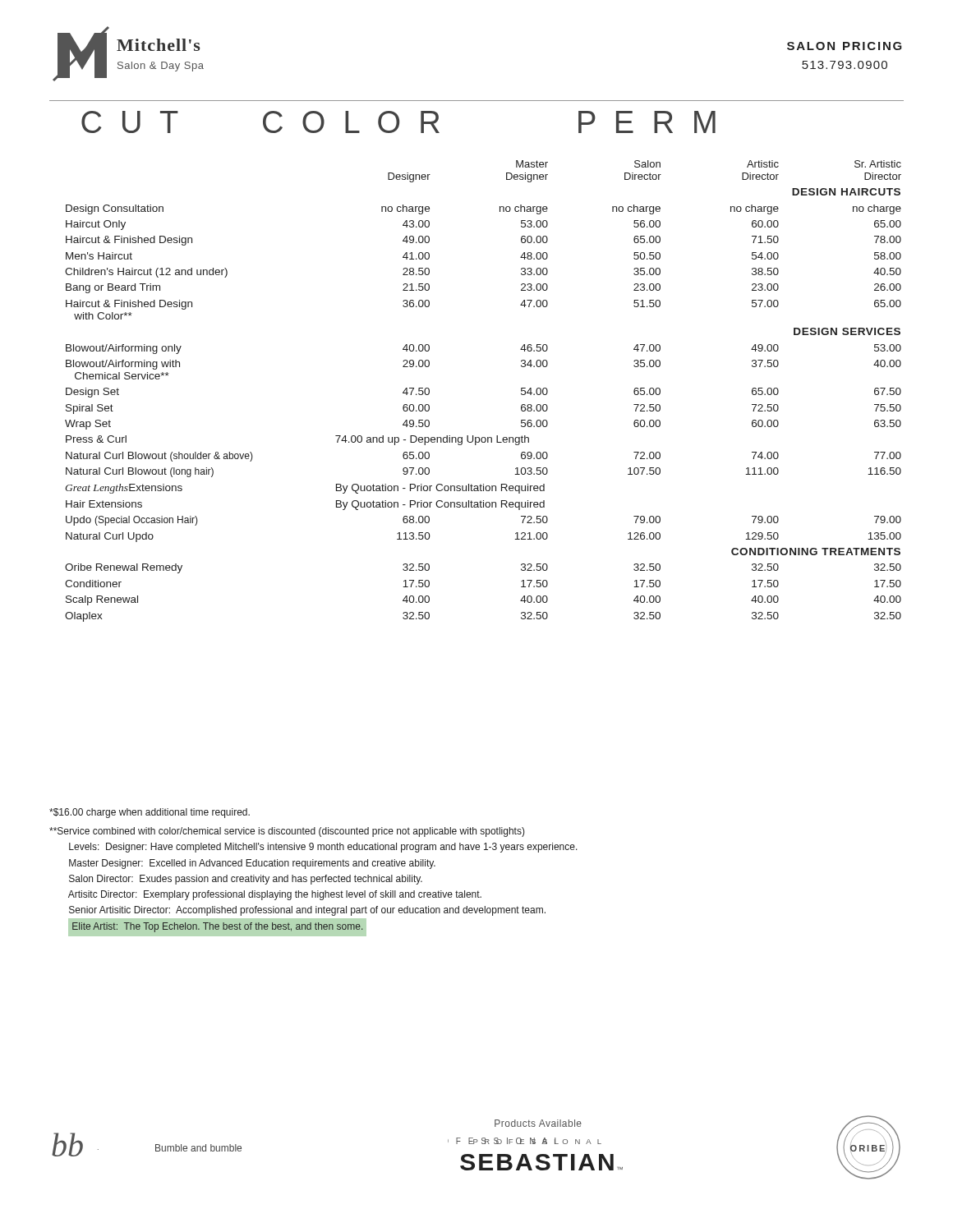953x1232 pixels.
Task: Find the element starting "$16.00 charge when additional time required."
Action: click(x=150, y=812)
